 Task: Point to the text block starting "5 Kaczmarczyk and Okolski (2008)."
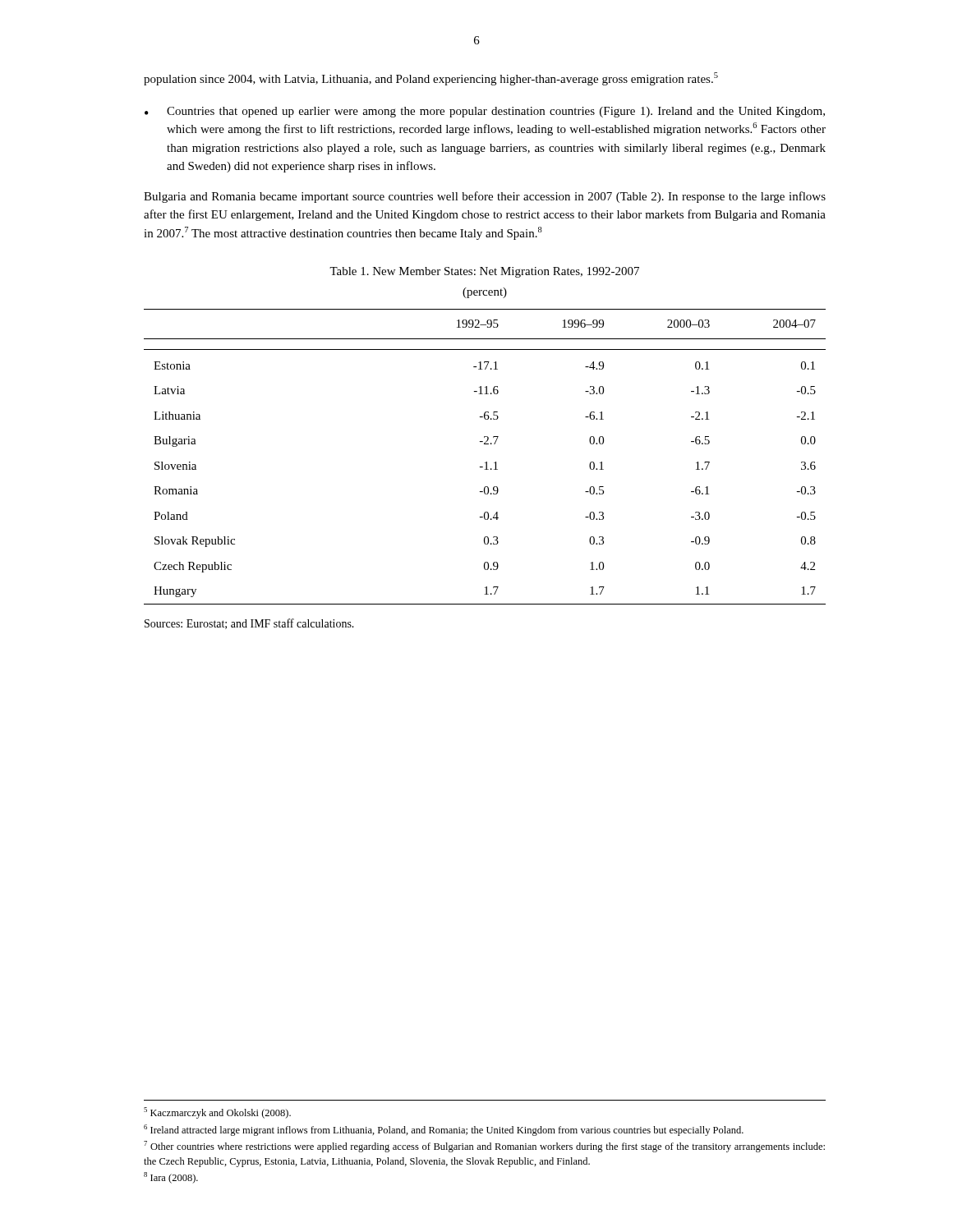(x=218, y=1112)
